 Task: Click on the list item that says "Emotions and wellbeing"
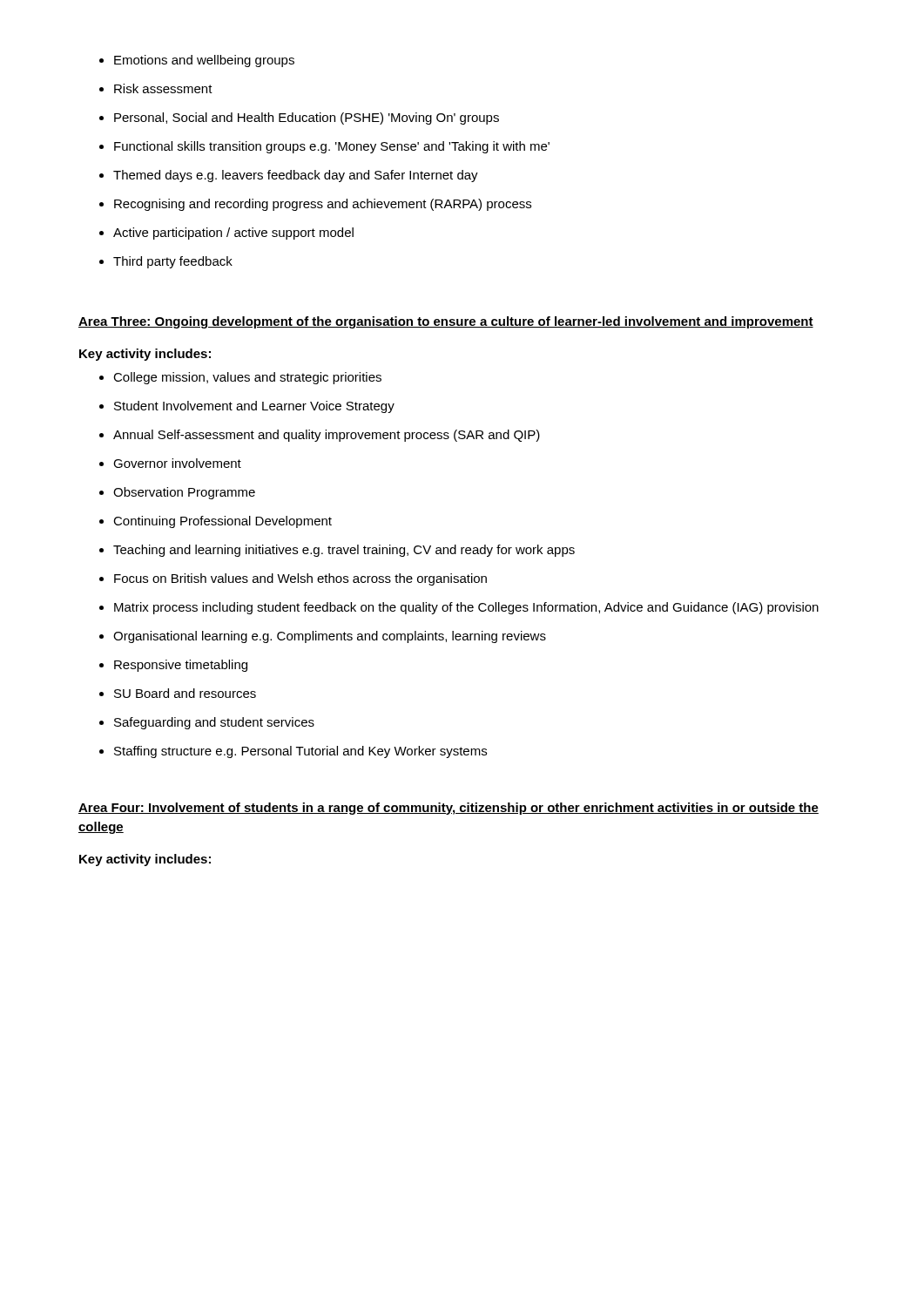[x=204, y=60]
